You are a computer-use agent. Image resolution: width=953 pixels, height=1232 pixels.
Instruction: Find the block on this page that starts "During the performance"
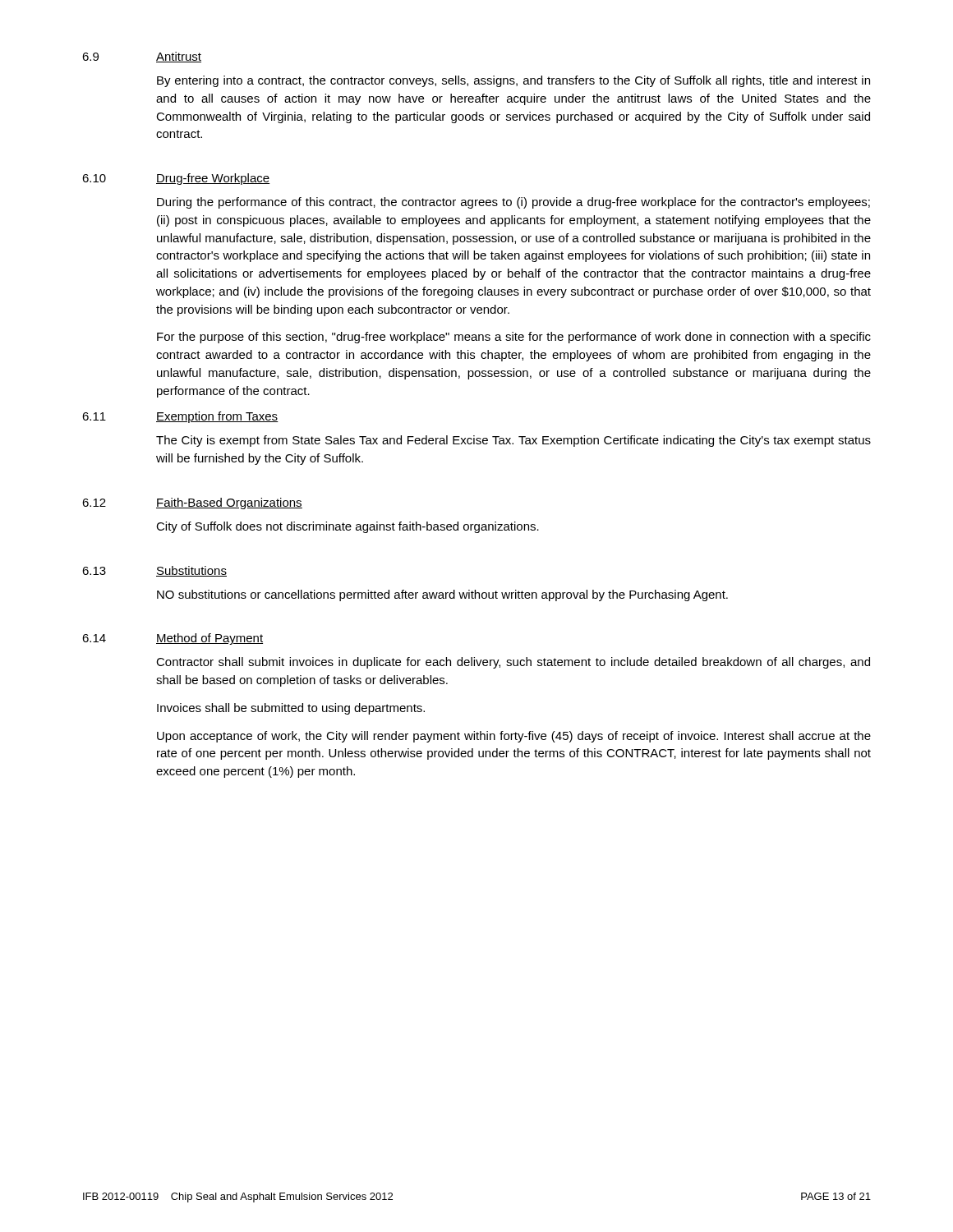(513, 255)
